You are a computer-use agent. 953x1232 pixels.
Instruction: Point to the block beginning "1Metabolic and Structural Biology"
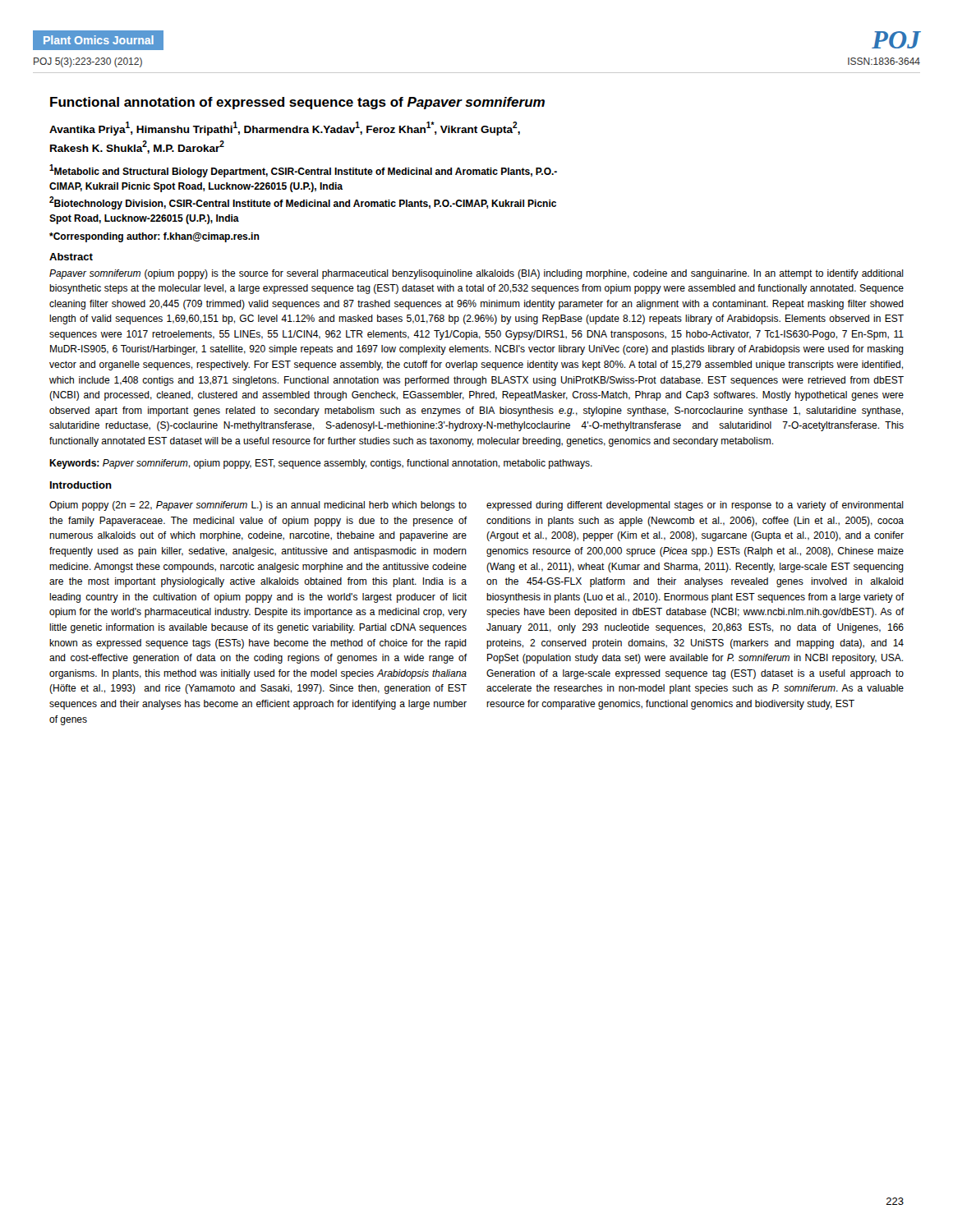pos(303,193)
